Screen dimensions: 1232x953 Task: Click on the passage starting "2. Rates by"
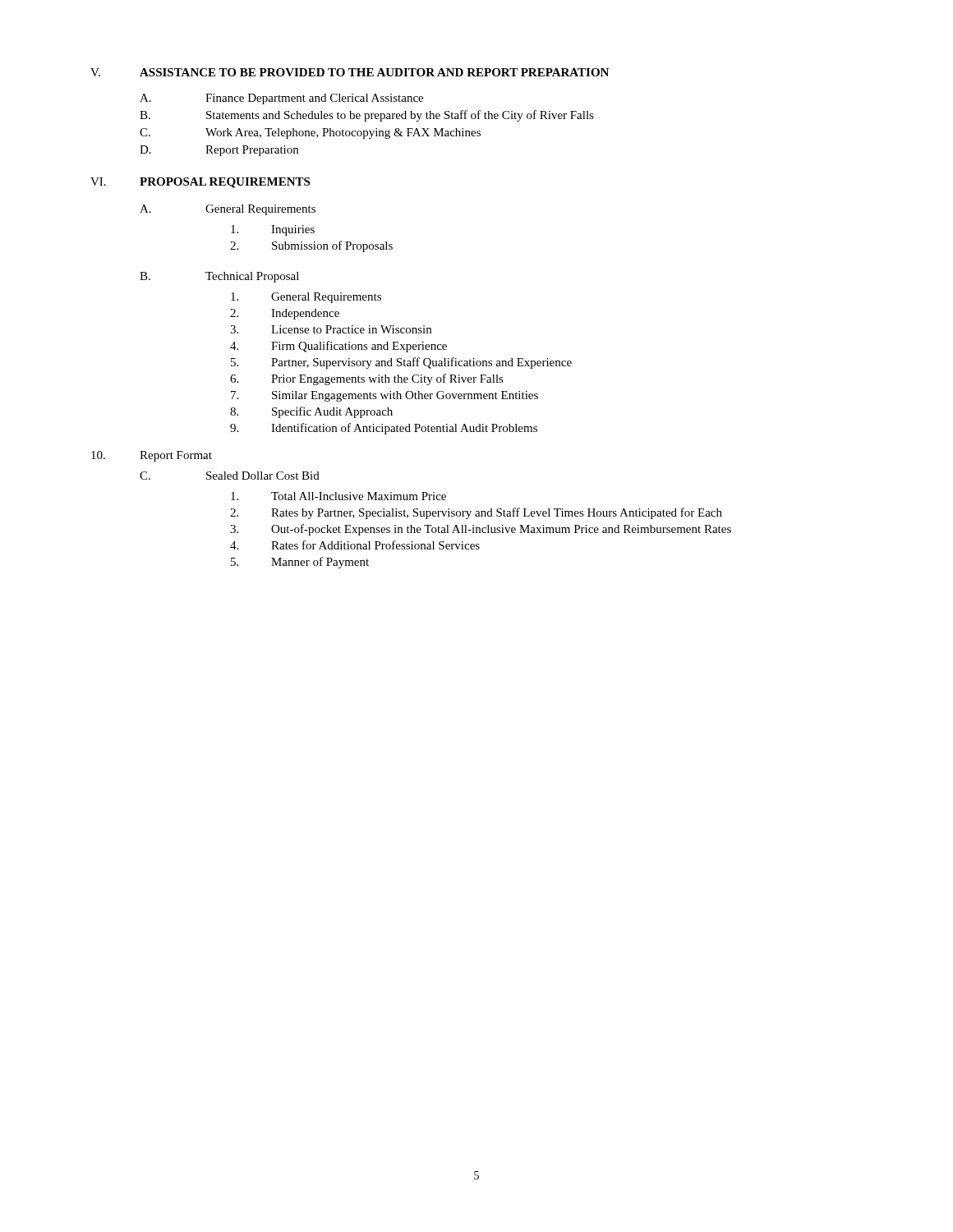(x=546, y=513)
